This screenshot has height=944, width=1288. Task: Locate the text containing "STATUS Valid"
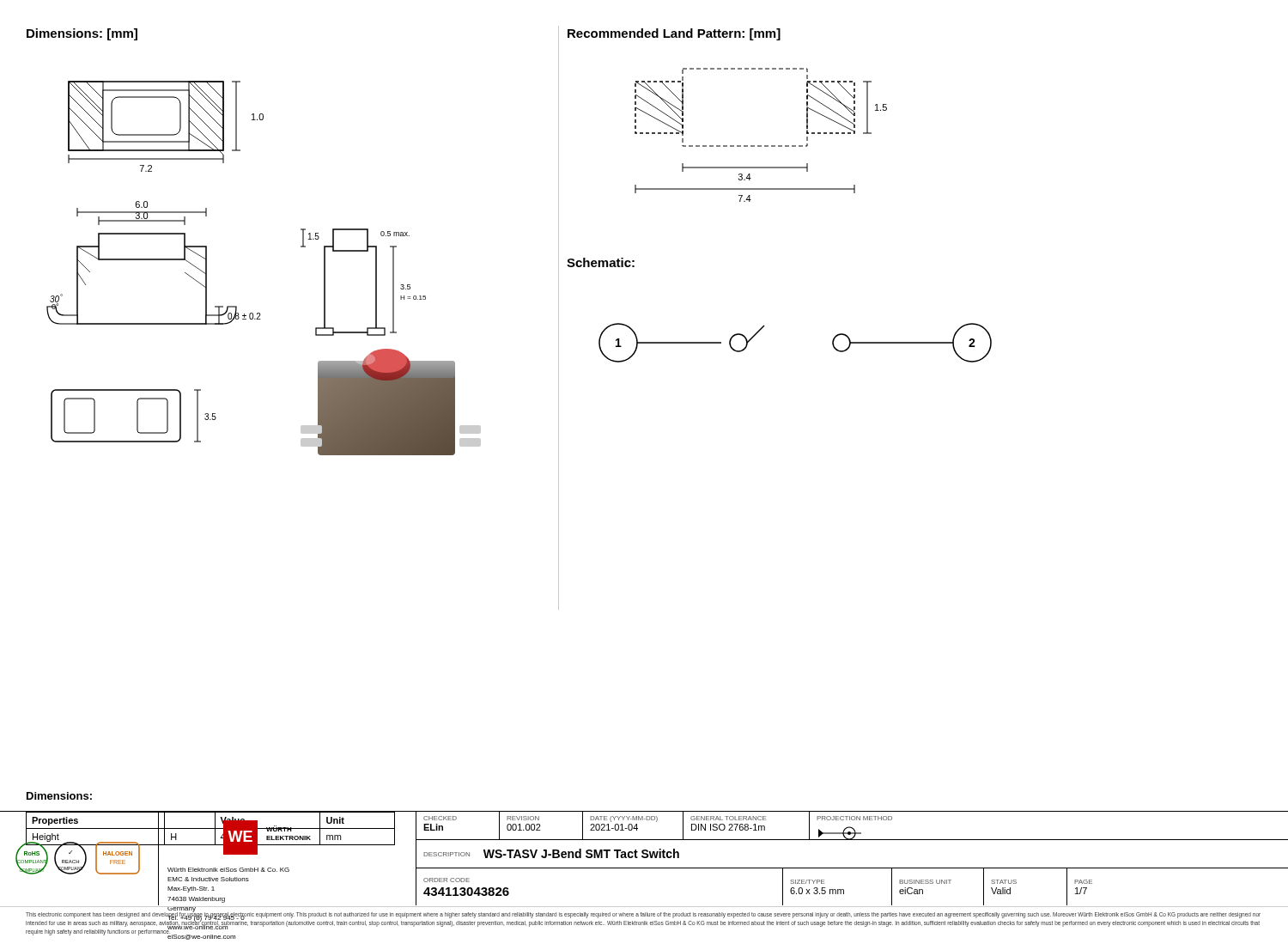point(1025,887)
